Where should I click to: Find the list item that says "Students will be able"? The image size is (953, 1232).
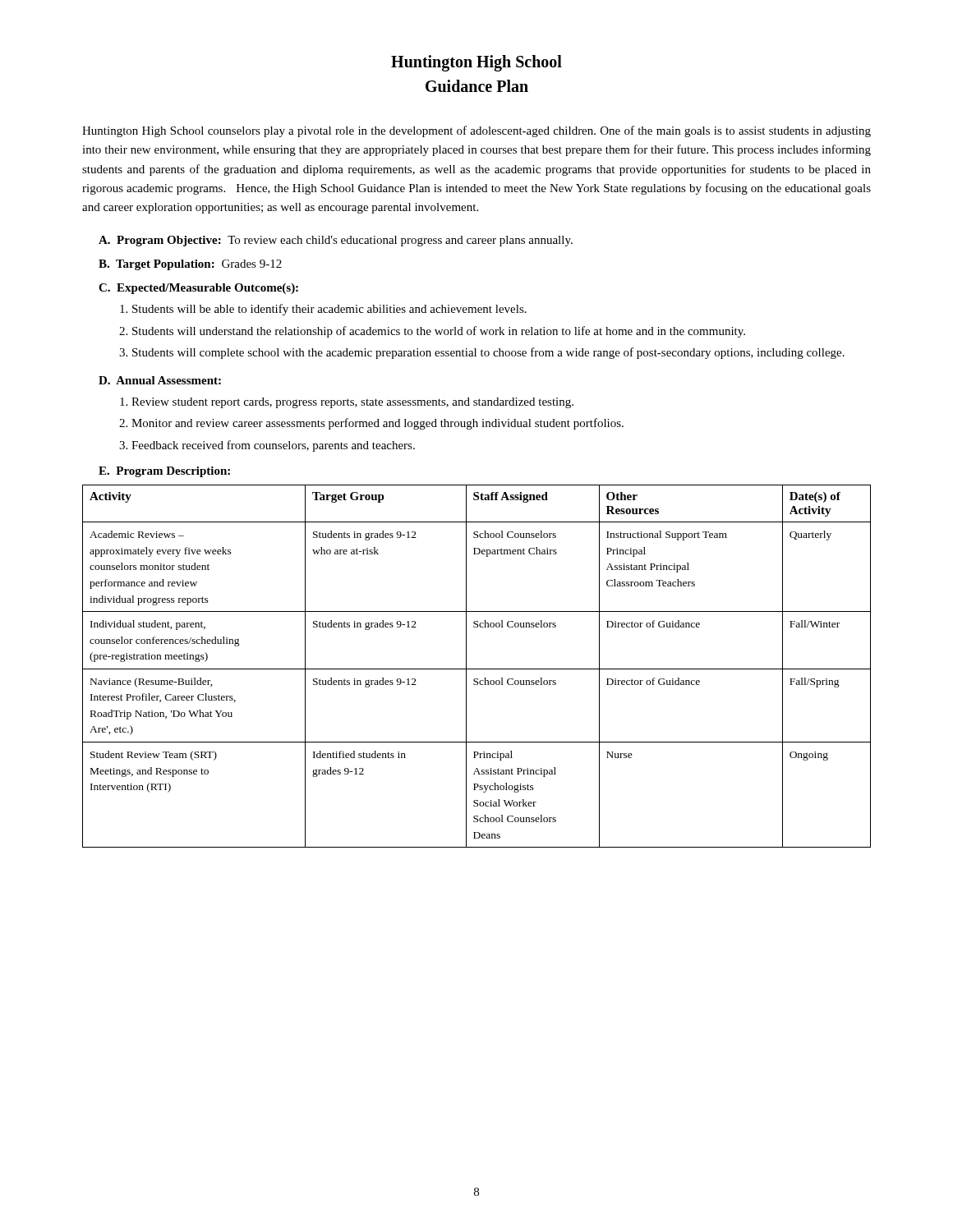click(x=329, y=309)
